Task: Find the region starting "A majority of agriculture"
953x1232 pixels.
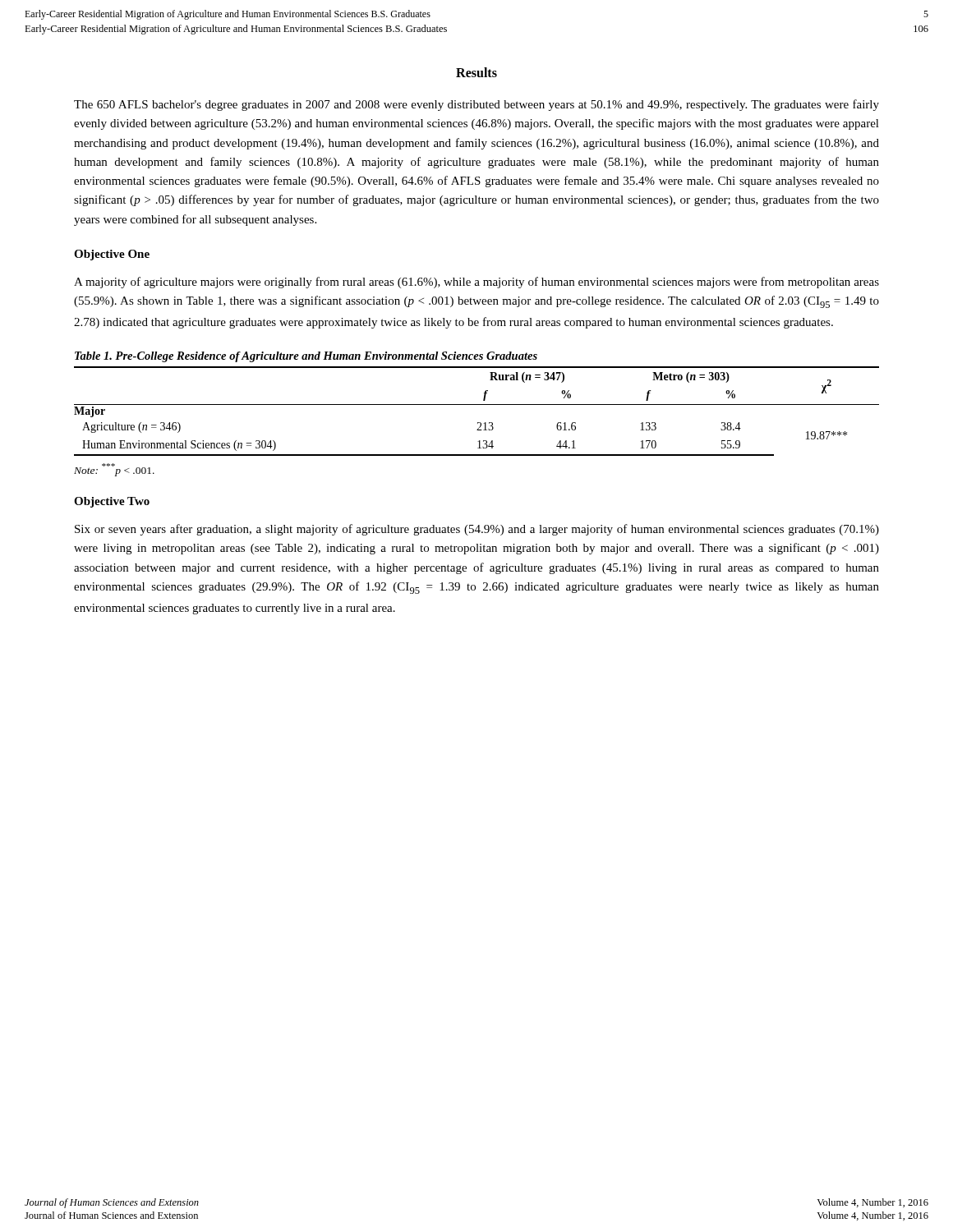Action: (x=476, y=302)
